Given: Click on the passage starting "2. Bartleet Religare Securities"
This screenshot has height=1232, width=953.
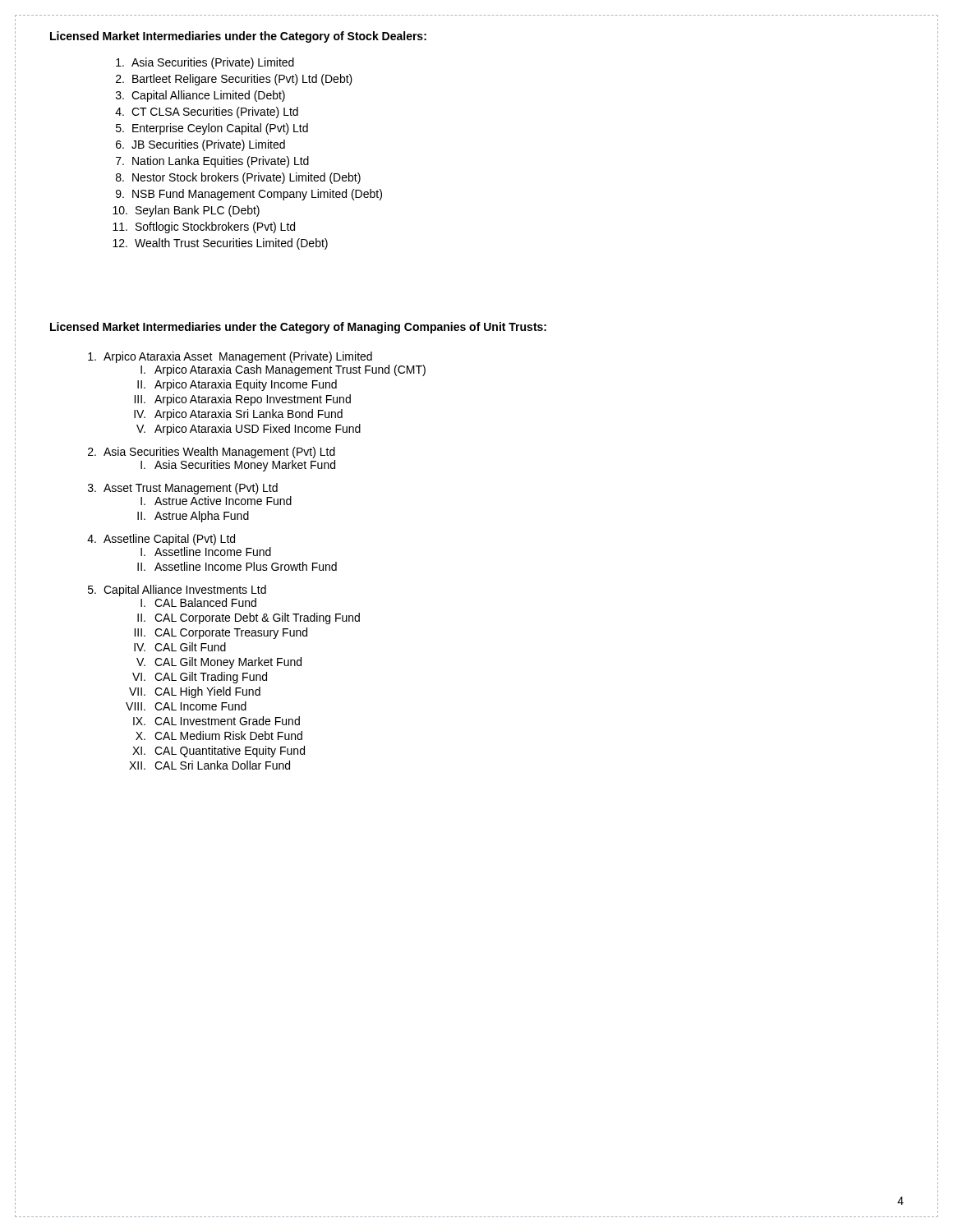Looking at the screenshot, I should click(x=226, y=79).
